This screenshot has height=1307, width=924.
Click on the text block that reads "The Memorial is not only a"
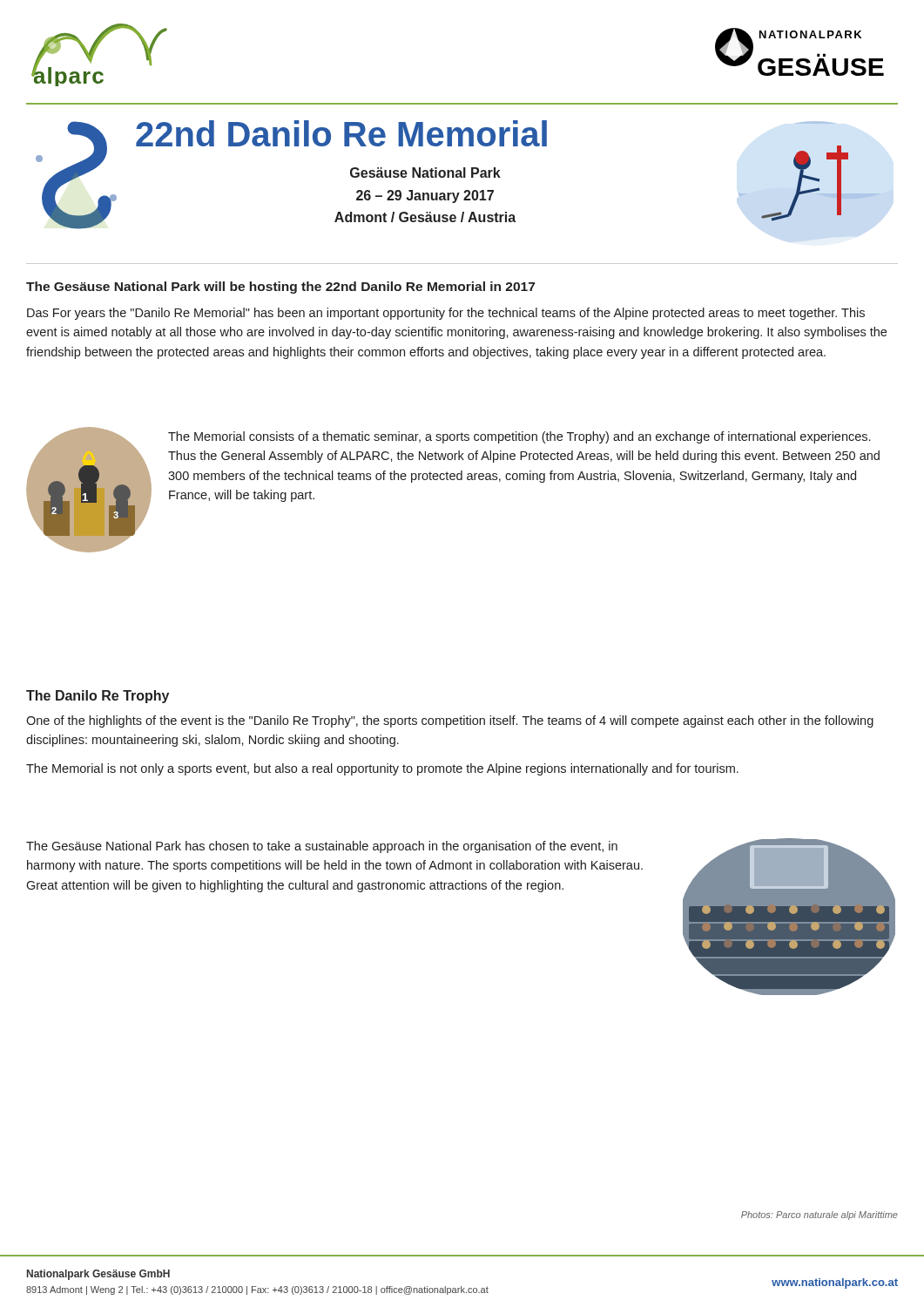pos(383,768)
